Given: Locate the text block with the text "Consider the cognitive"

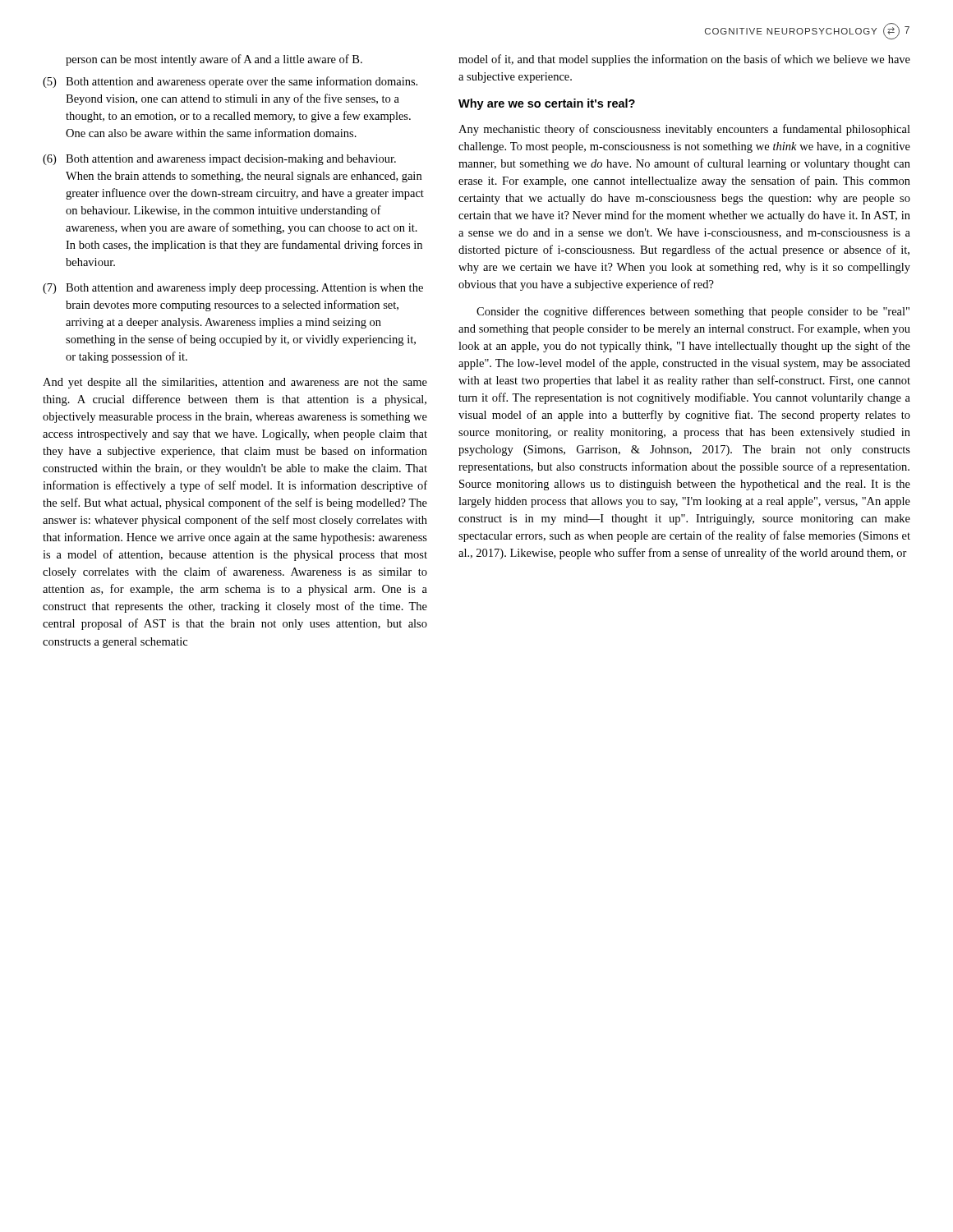Looking at the screenshot, I should (684, 432).
